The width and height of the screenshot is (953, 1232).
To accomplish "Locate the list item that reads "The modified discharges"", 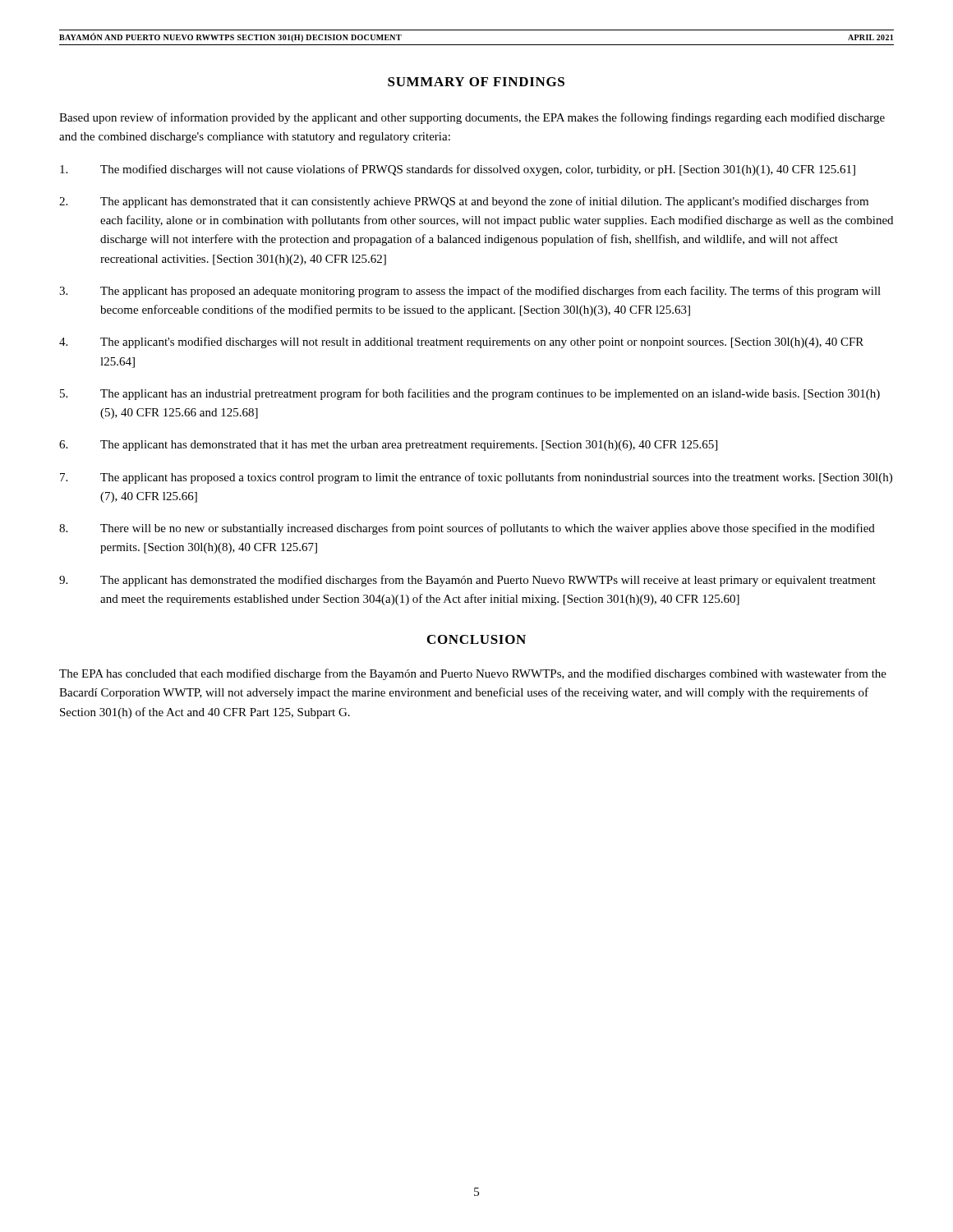I will pyautogui.click(x=476, y=169).
